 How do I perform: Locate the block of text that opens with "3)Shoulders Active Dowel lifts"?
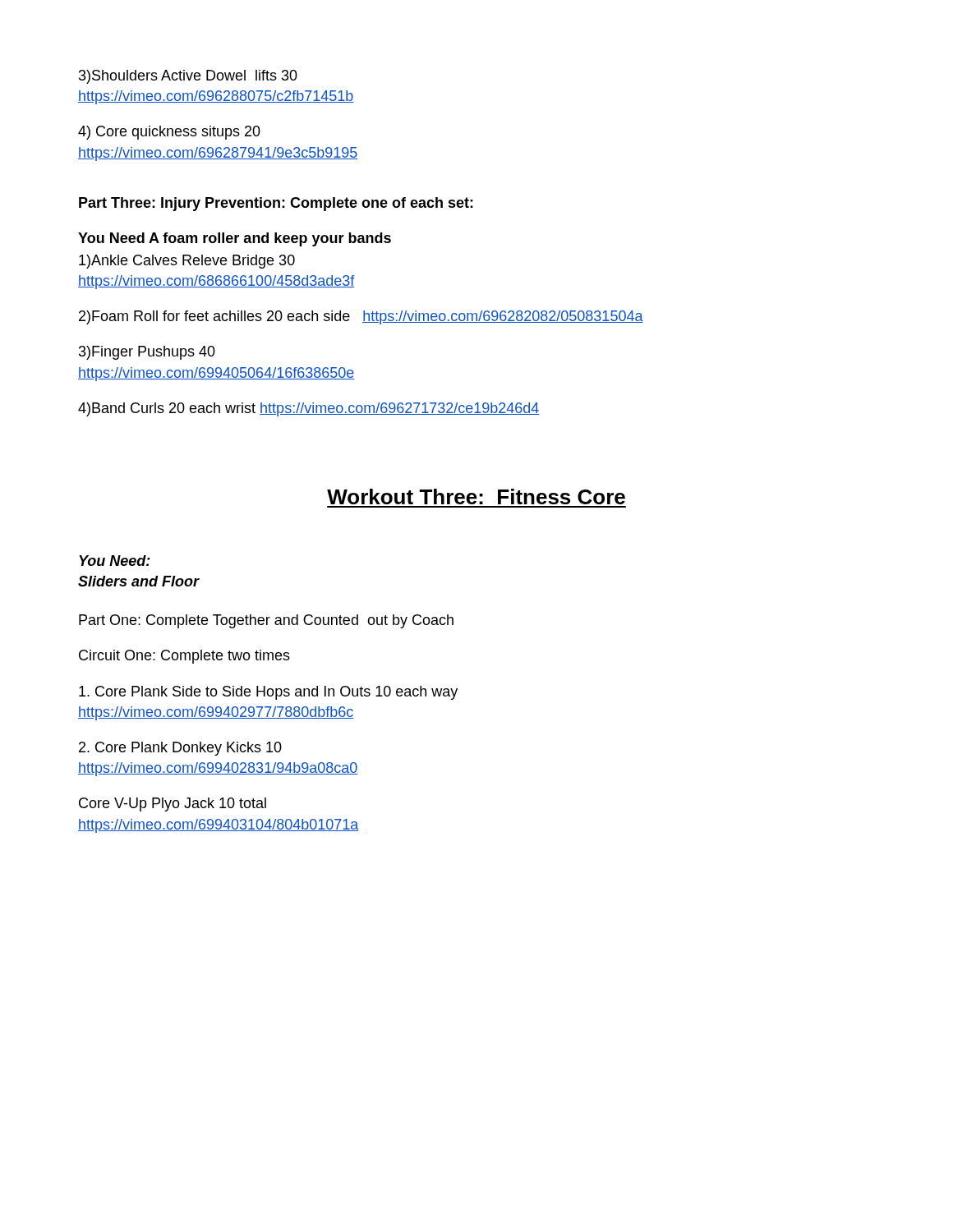click(x=216, y=86)
